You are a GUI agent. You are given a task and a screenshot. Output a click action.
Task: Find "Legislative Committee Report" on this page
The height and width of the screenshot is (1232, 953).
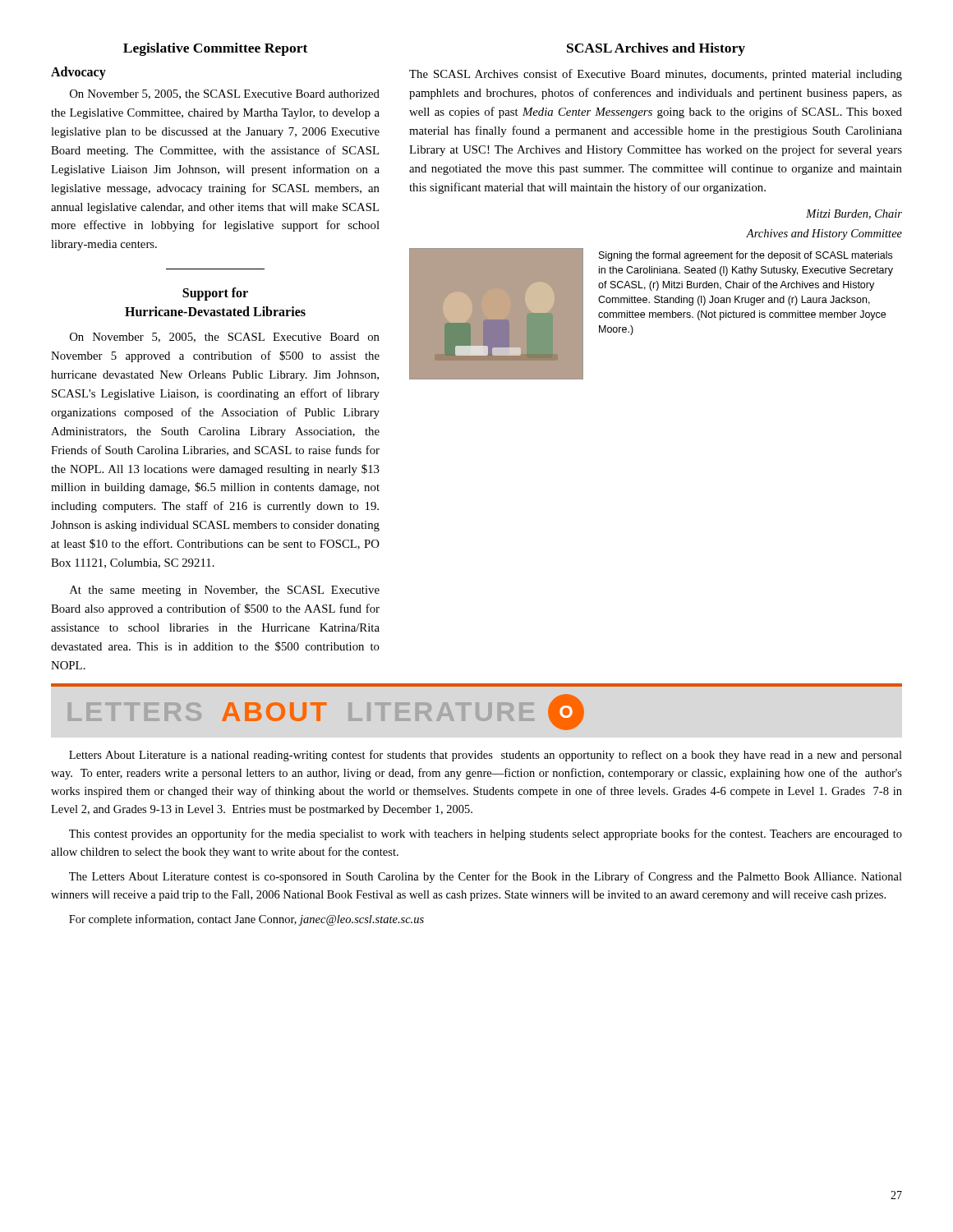click(215, 48)
